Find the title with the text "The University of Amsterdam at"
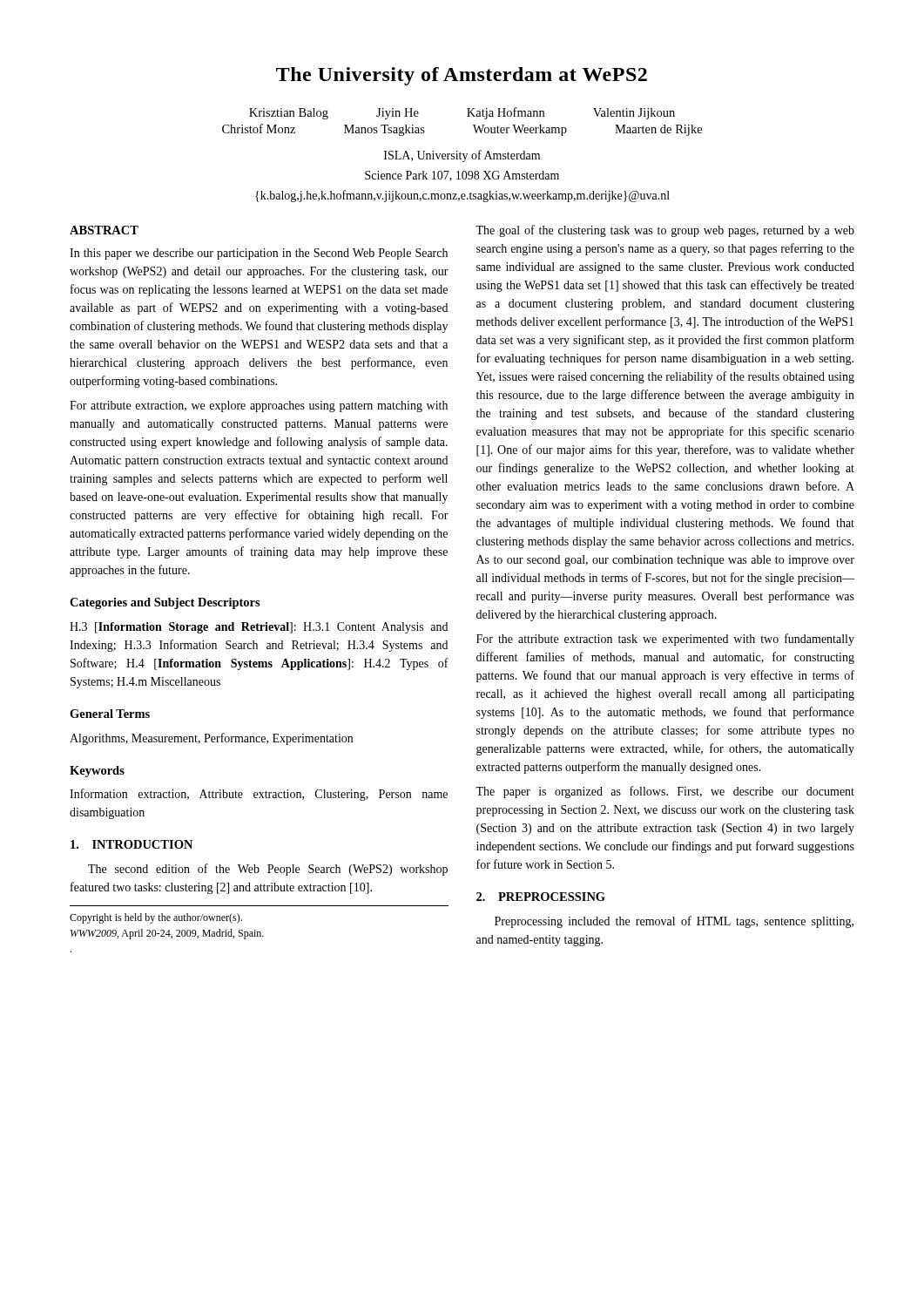 [x=462, y=74]
